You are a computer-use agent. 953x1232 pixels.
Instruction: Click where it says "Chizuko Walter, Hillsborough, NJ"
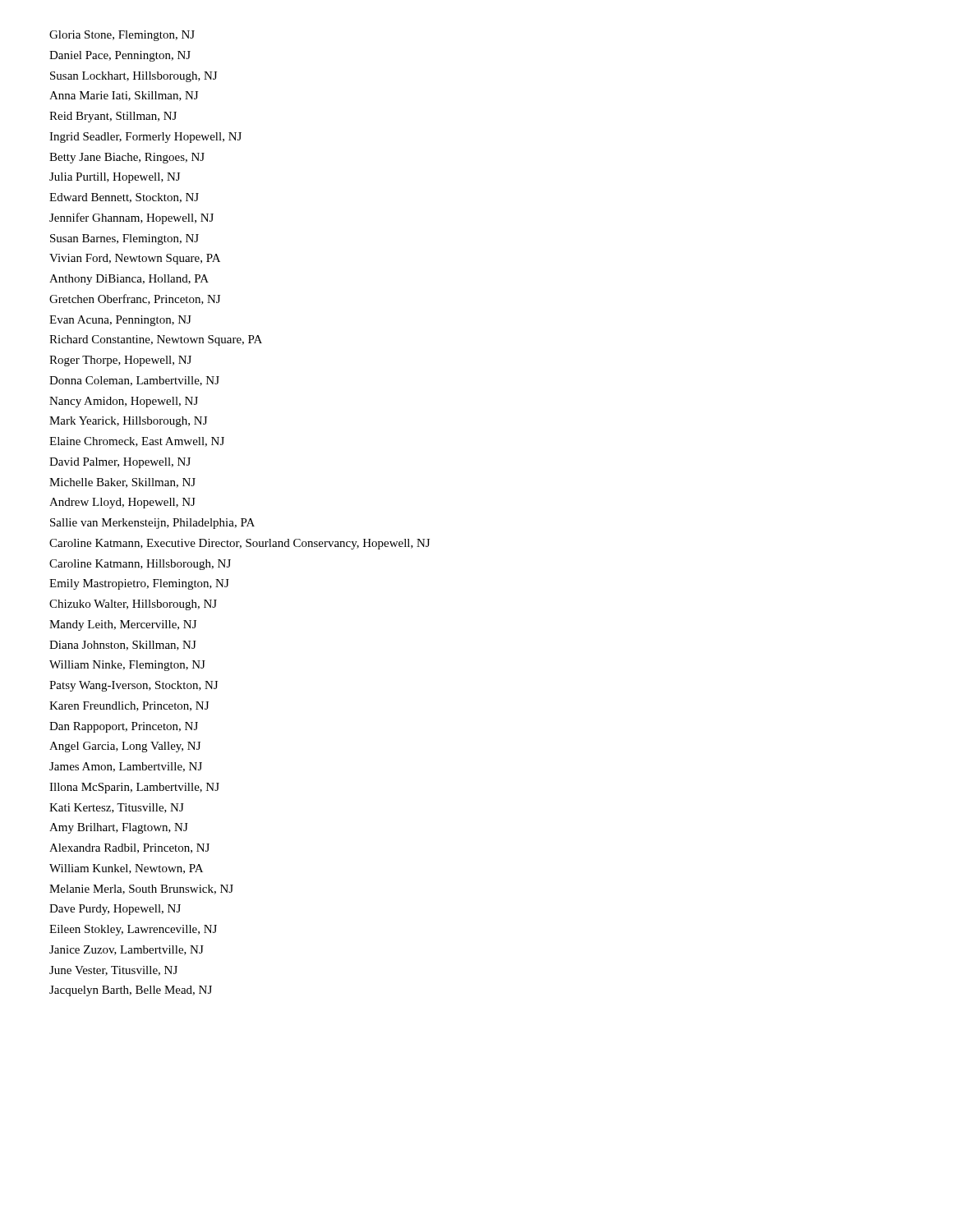133,604
